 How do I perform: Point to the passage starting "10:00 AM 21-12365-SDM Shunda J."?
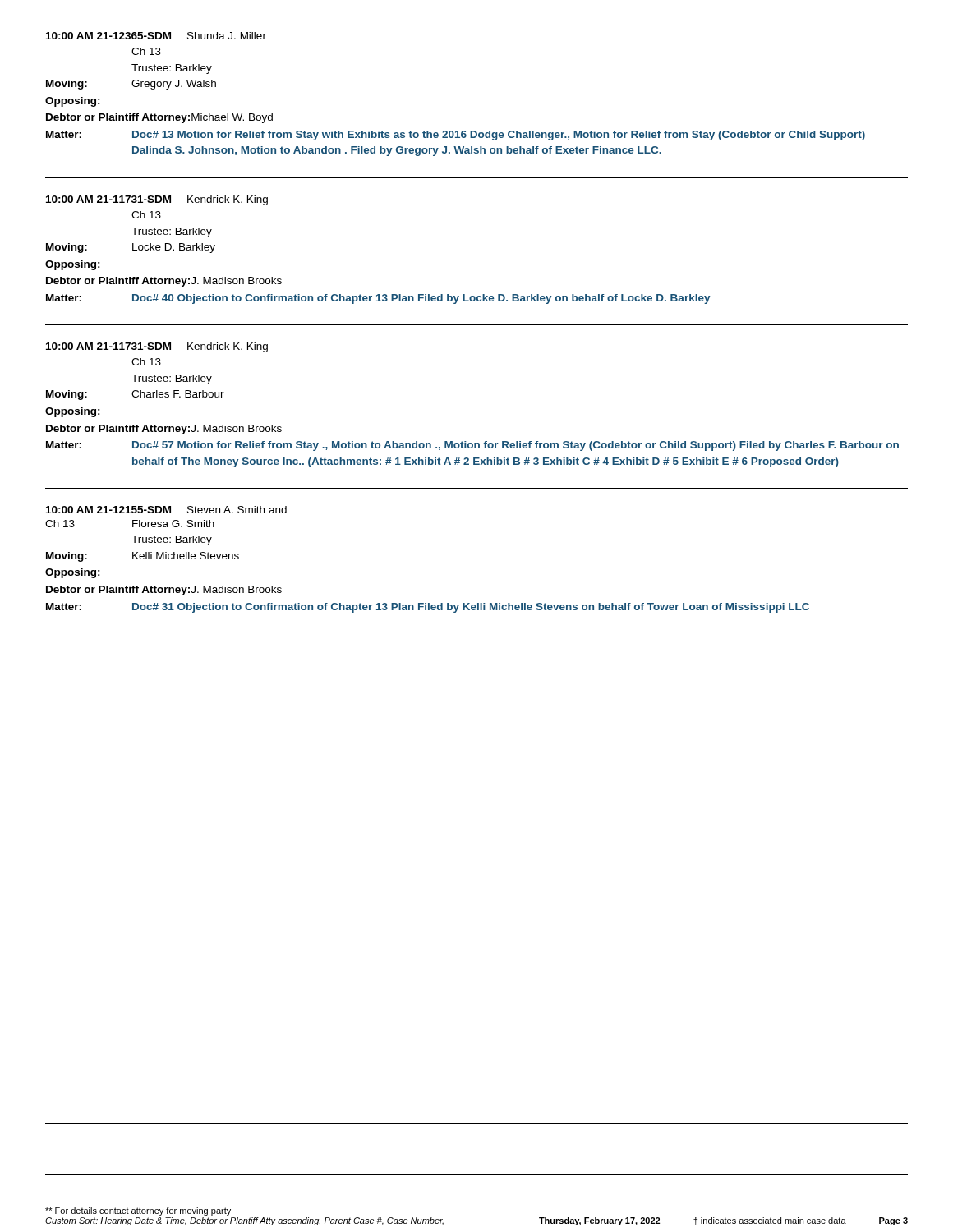point(156,36)
